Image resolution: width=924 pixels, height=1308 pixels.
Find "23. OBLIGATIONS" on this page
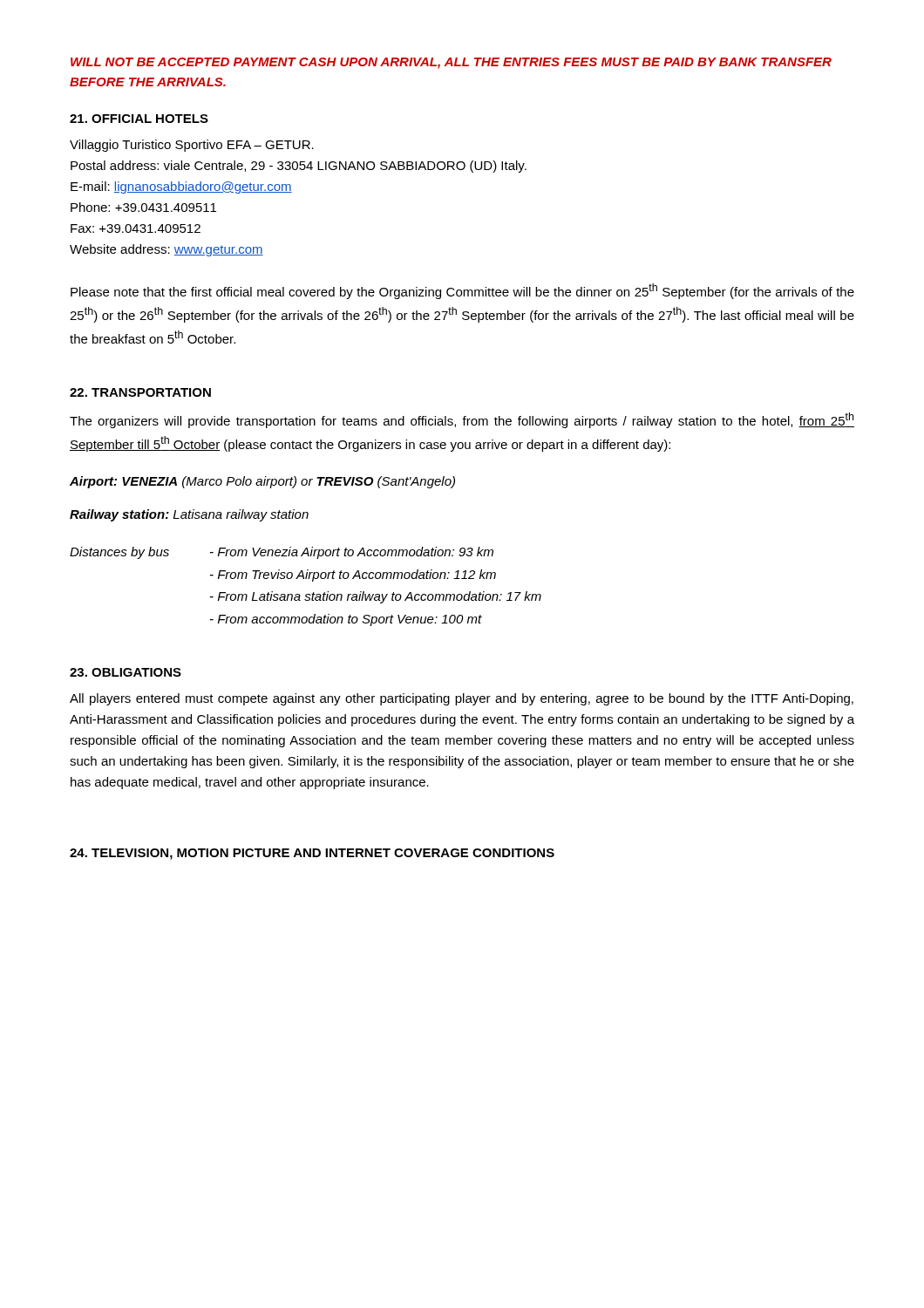[x=126, y=672]
